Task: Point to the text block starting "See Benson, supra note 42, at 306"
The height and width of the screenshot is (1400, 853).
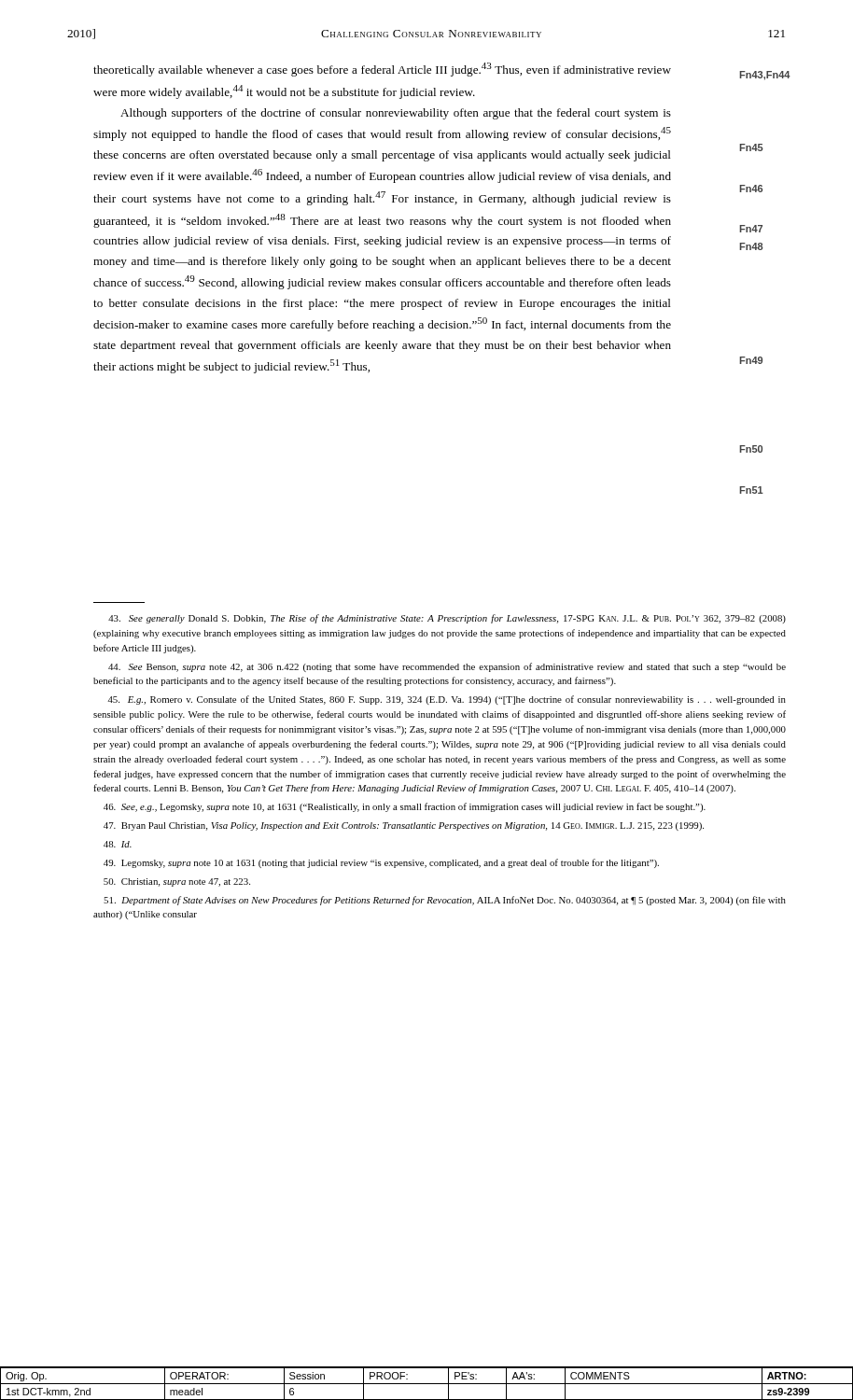Action: 440,674
